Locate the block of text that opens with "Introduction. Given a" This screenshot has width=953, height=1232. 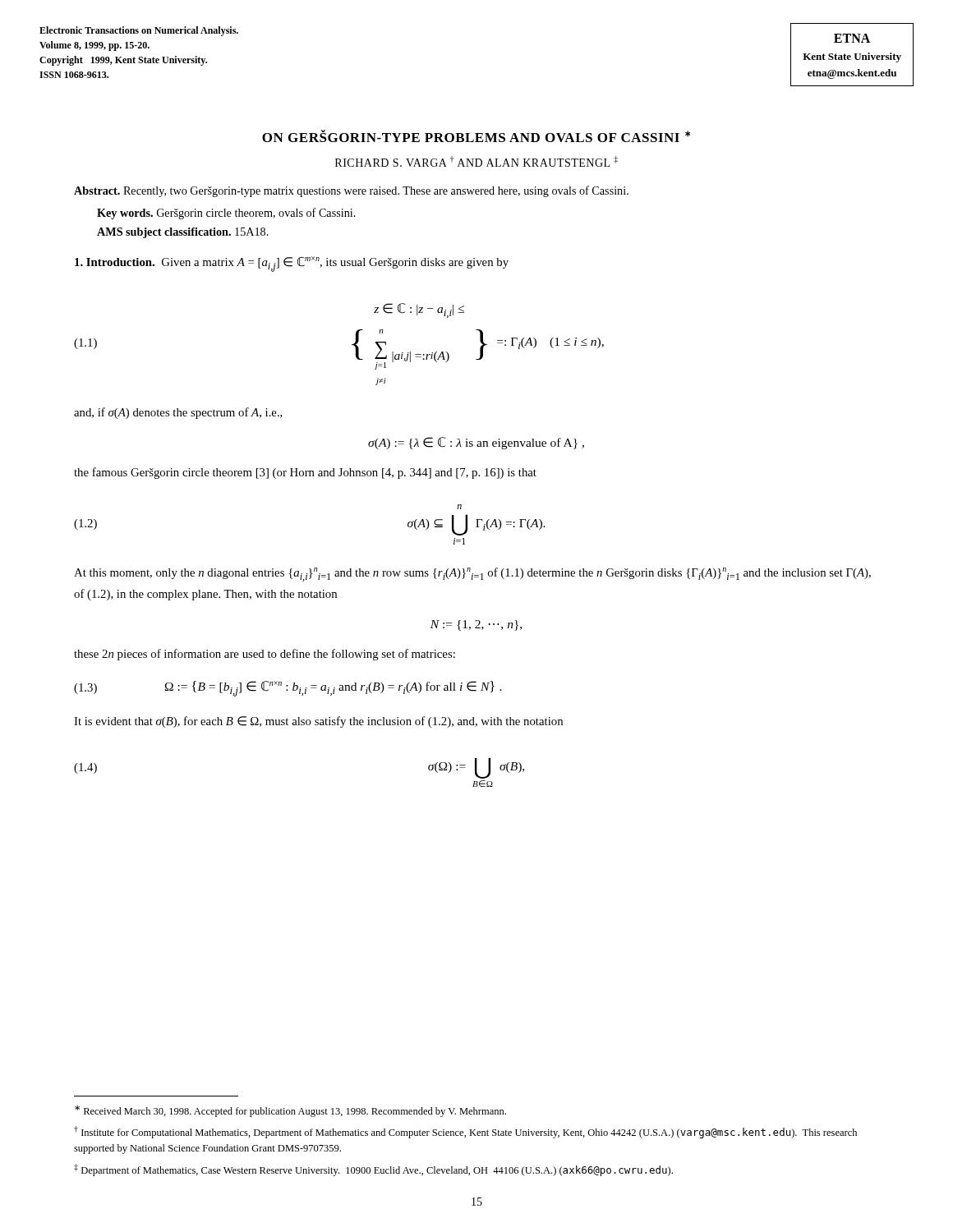pyautogui.click(x=291, y=263)
